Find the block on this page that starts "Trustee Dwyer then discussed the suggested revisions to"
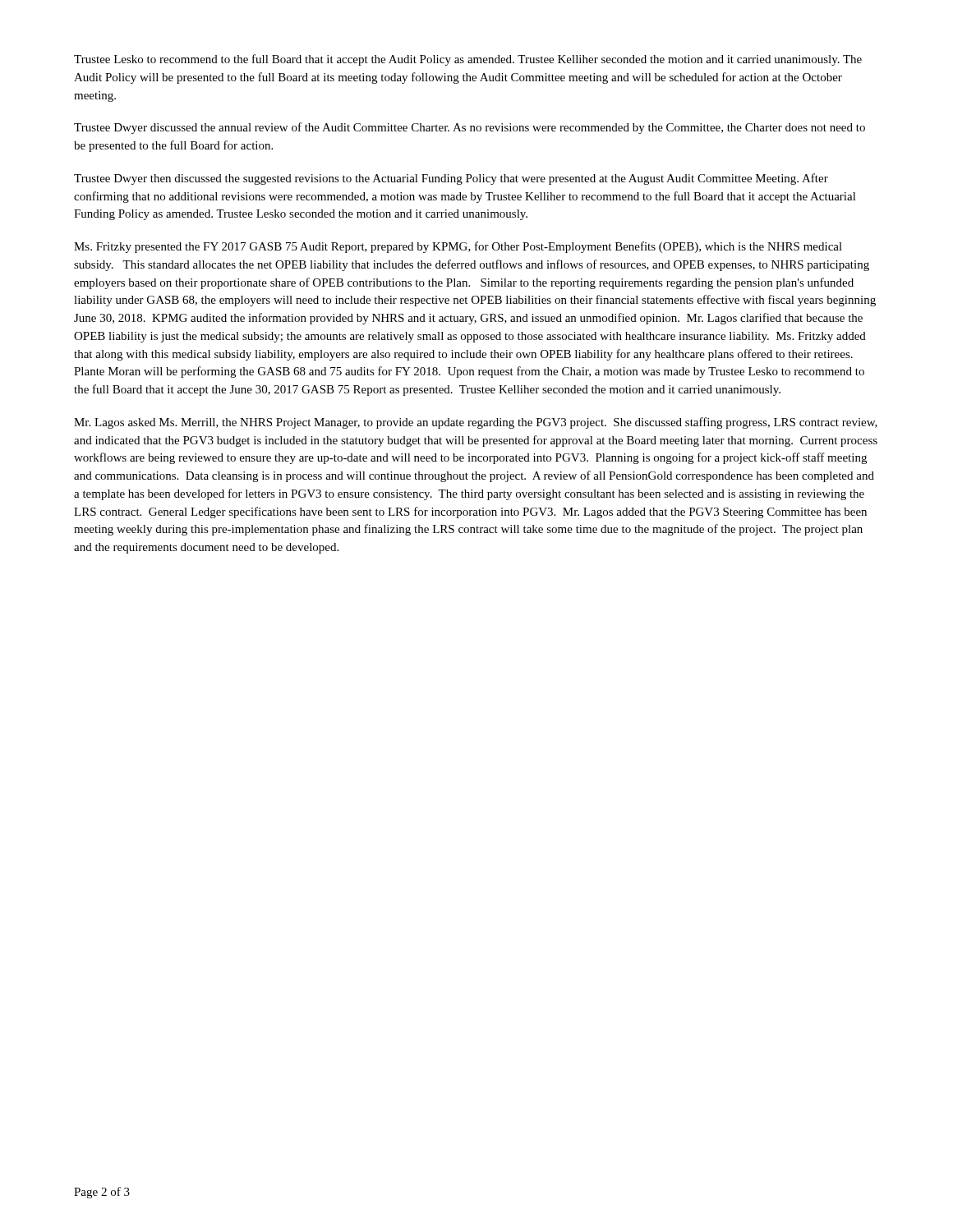Screen dimensions: 1232x953 coord(465,196)
